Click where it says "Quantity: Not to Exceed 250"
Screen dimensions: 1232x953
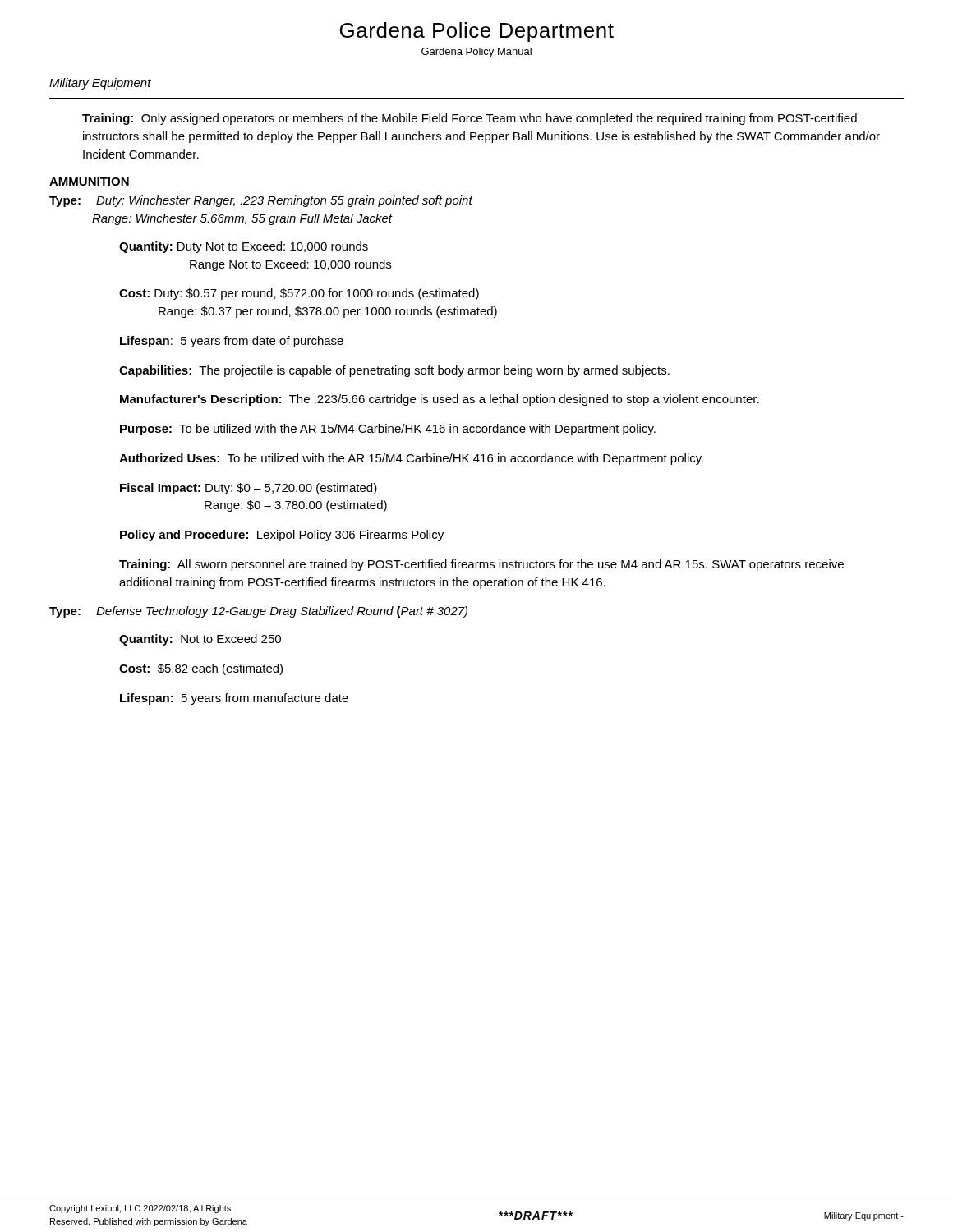tap(200, 639)
